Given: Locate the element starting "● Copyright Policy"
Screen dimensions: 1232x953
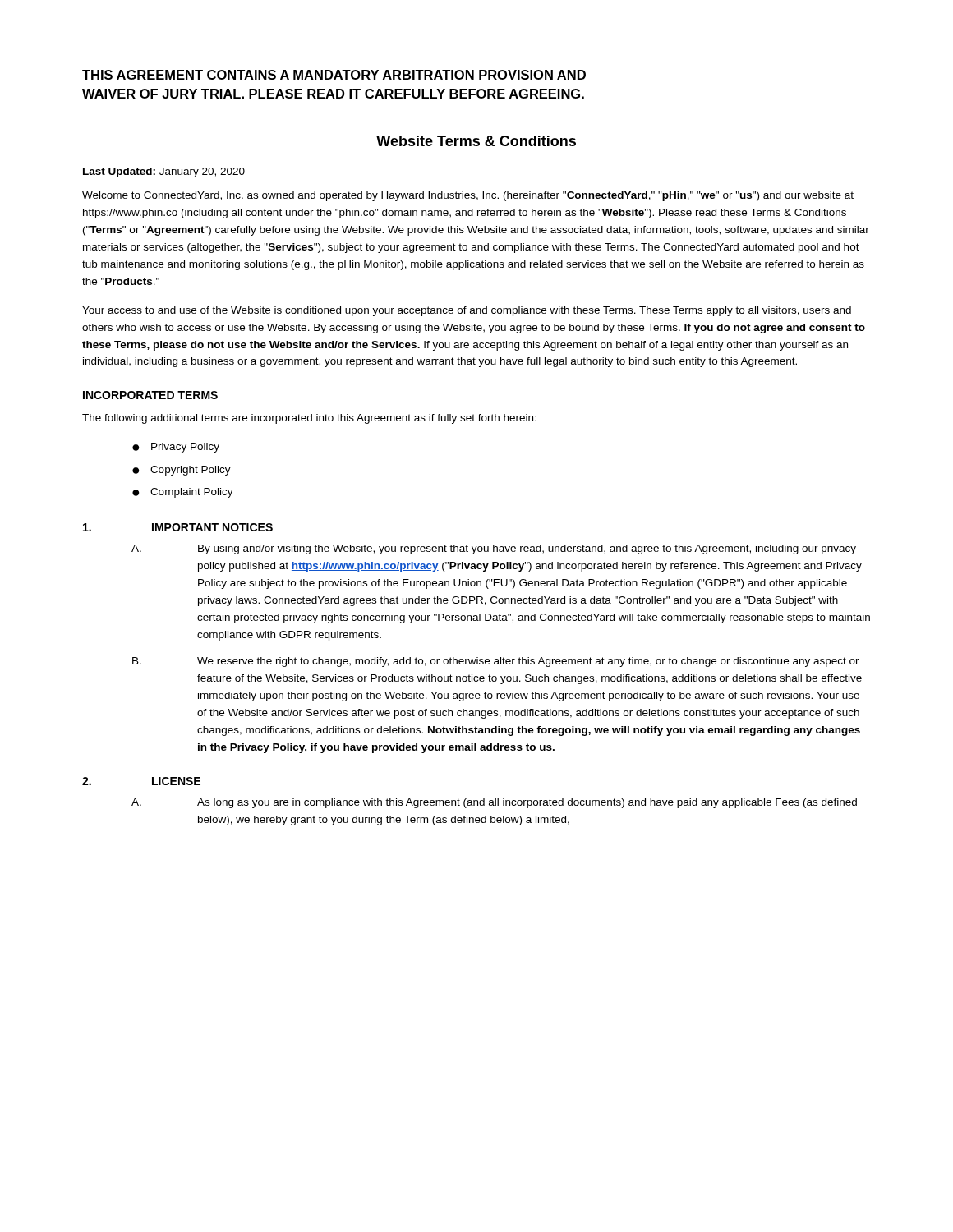Looking at the screenshot, I should [181, 471].
